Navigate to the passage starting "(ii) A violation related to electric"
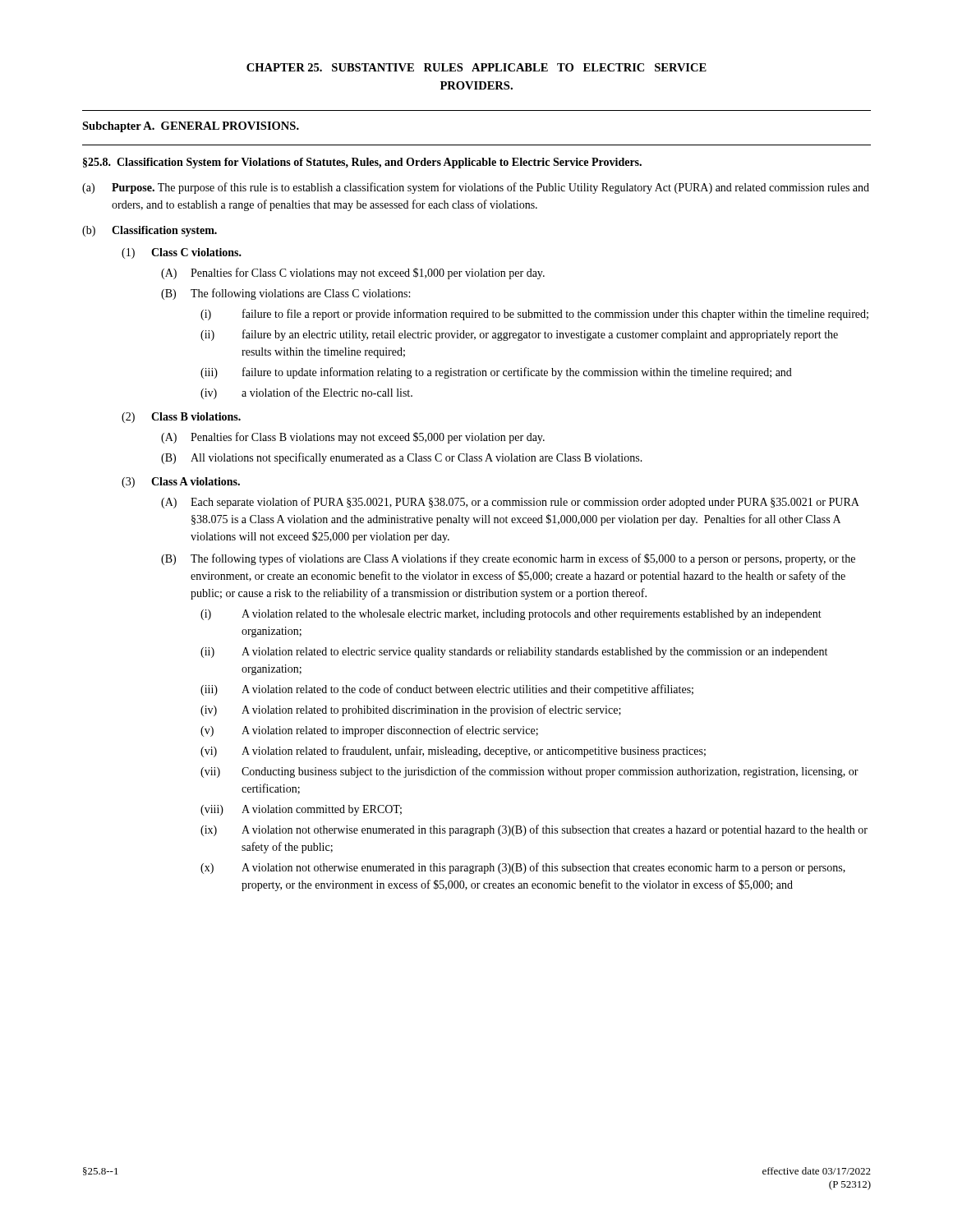The height and width of the screenshot is (1232, 953). (536, 660)
